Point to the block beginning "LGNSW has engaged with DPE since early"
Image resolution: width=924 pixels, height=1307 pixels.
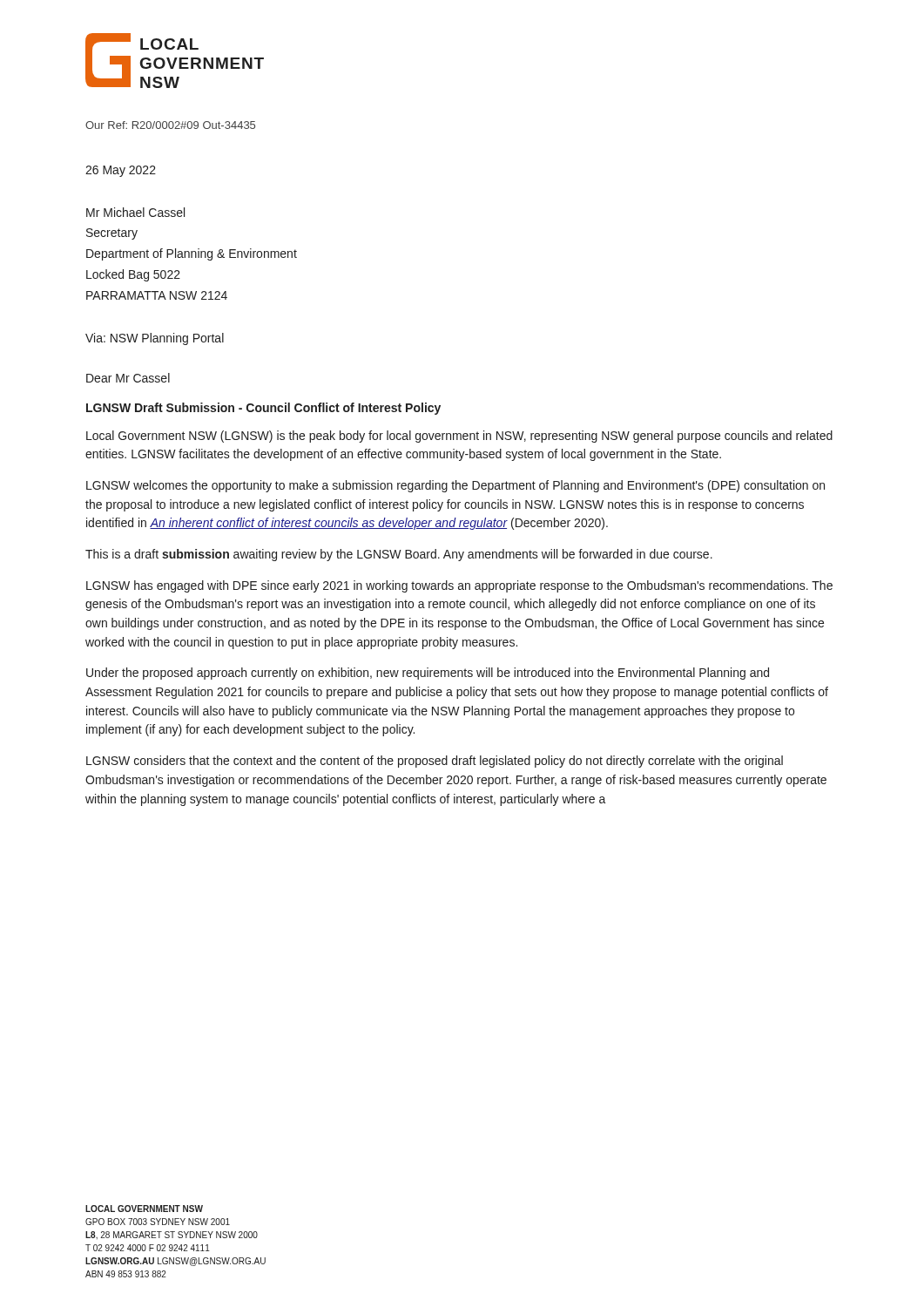[459, 614]
